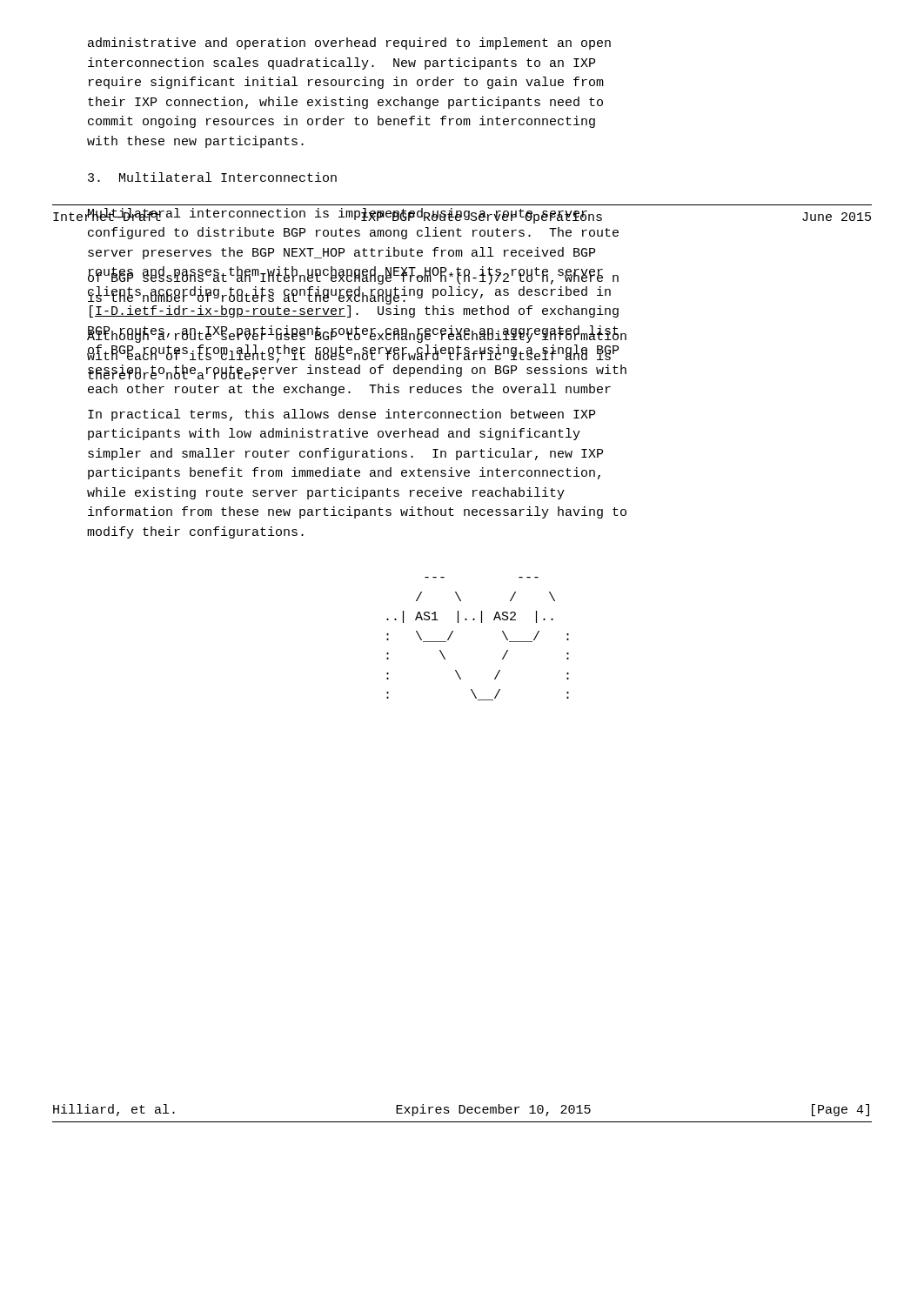Point to the region starting "Multilateral interconnection is implemented using a route"
The height and width of the screenshot is (1305, 924).
(357, 302)
